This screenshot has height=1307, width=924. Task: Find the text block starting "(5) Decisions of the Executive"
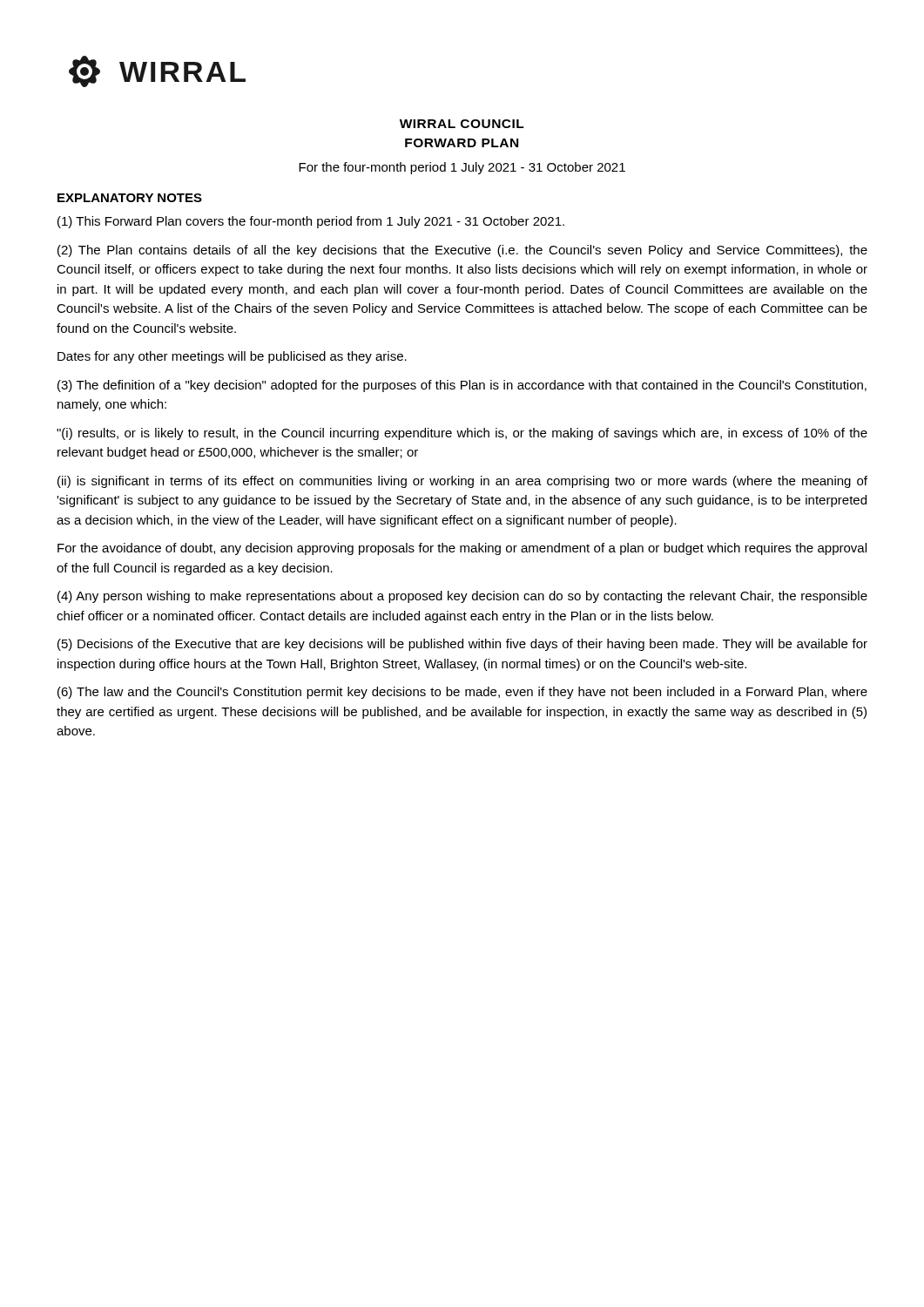coord(462,653)
